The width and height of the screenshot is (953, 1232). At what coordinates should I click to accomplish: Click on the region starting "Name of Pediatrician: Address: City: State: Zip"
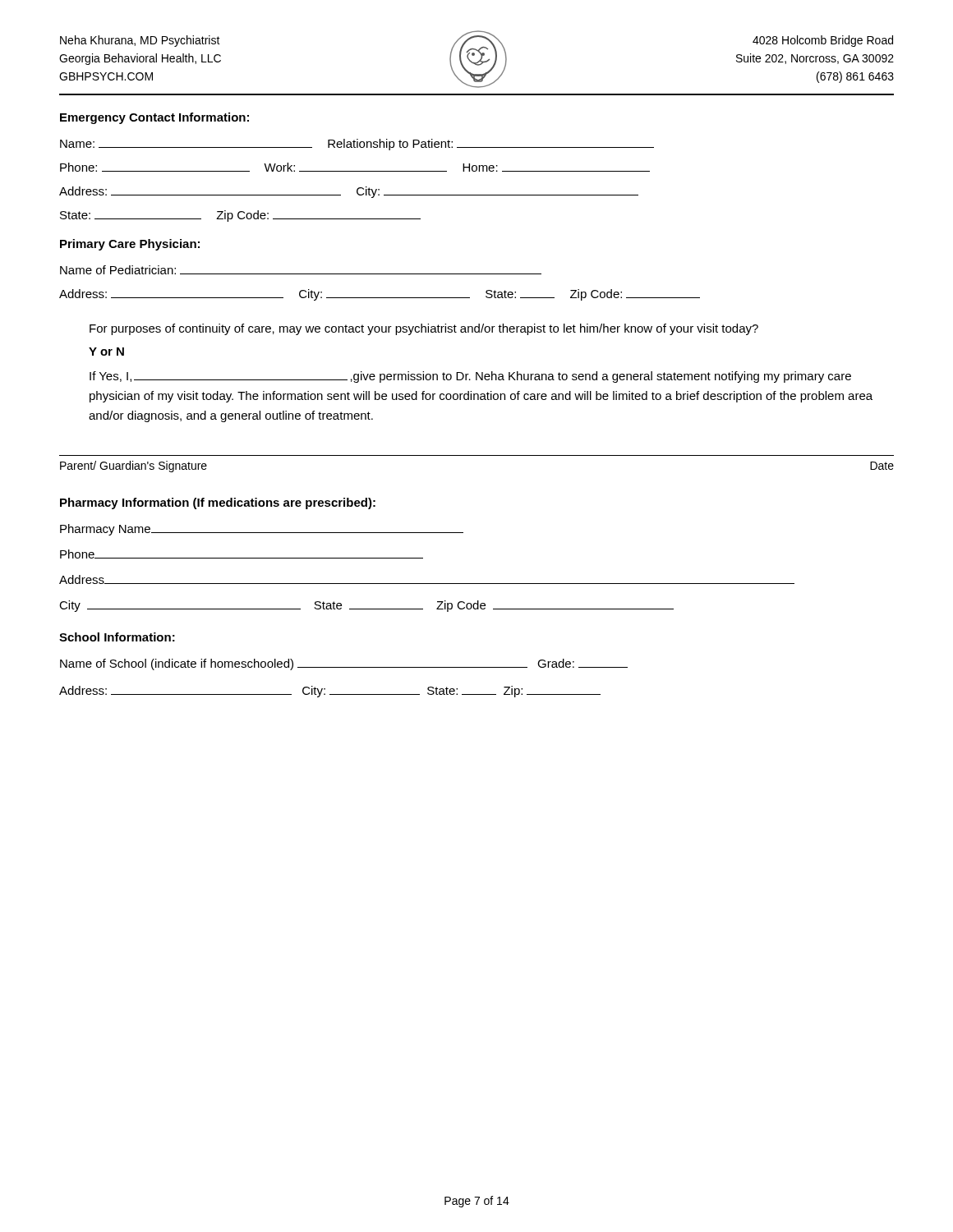coord(476,280)
